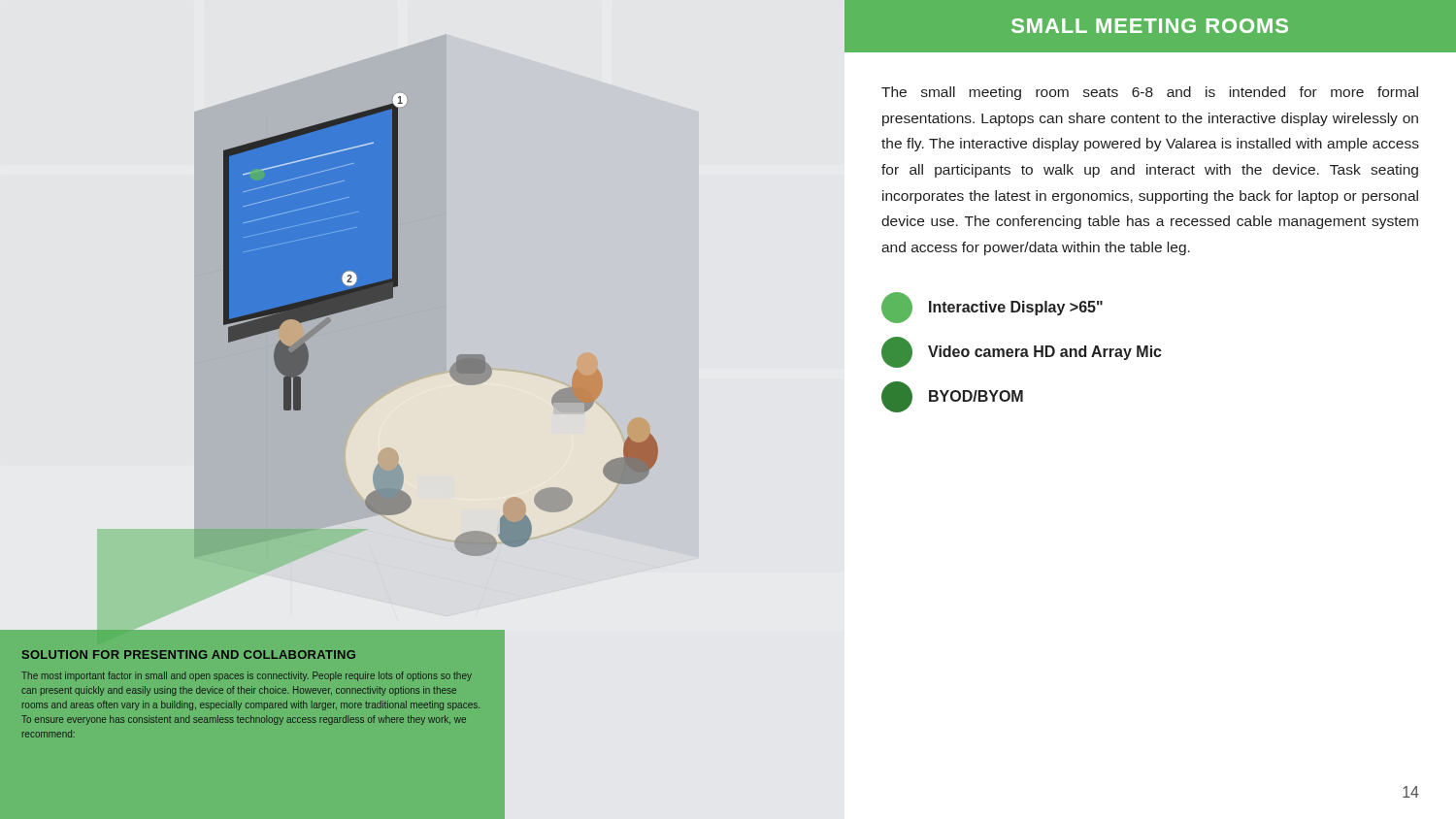This screenshot has height=819, width=1456.
Task: Locate the title that says "SMALL MEETING ROOMS"
Action: pyautogui.click(x=1150, y=26)
